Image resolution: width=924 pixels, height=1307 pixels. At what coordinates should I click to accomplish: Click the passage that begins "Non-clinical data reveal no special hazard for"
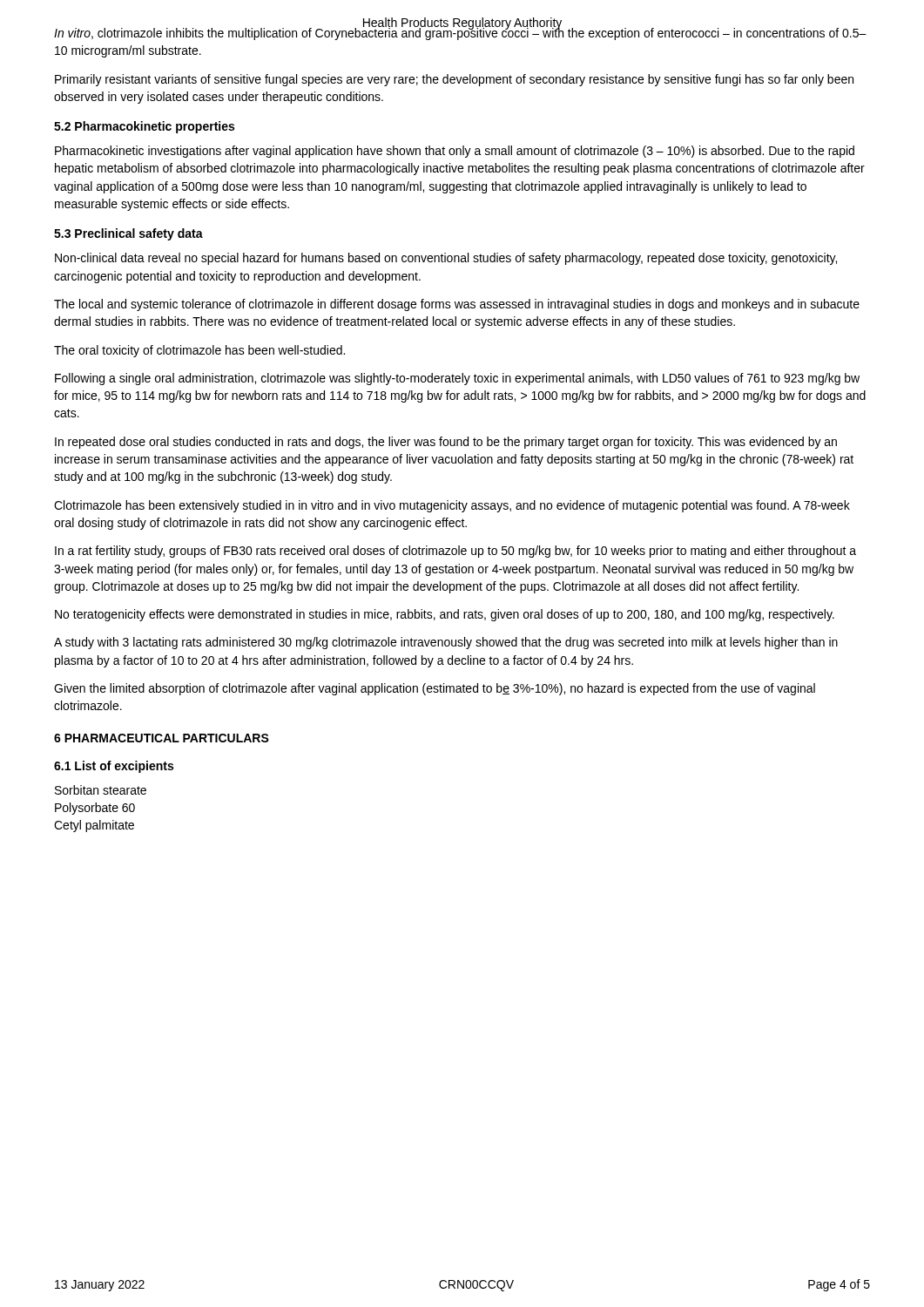pyautogui.click(x=446, y=267)
